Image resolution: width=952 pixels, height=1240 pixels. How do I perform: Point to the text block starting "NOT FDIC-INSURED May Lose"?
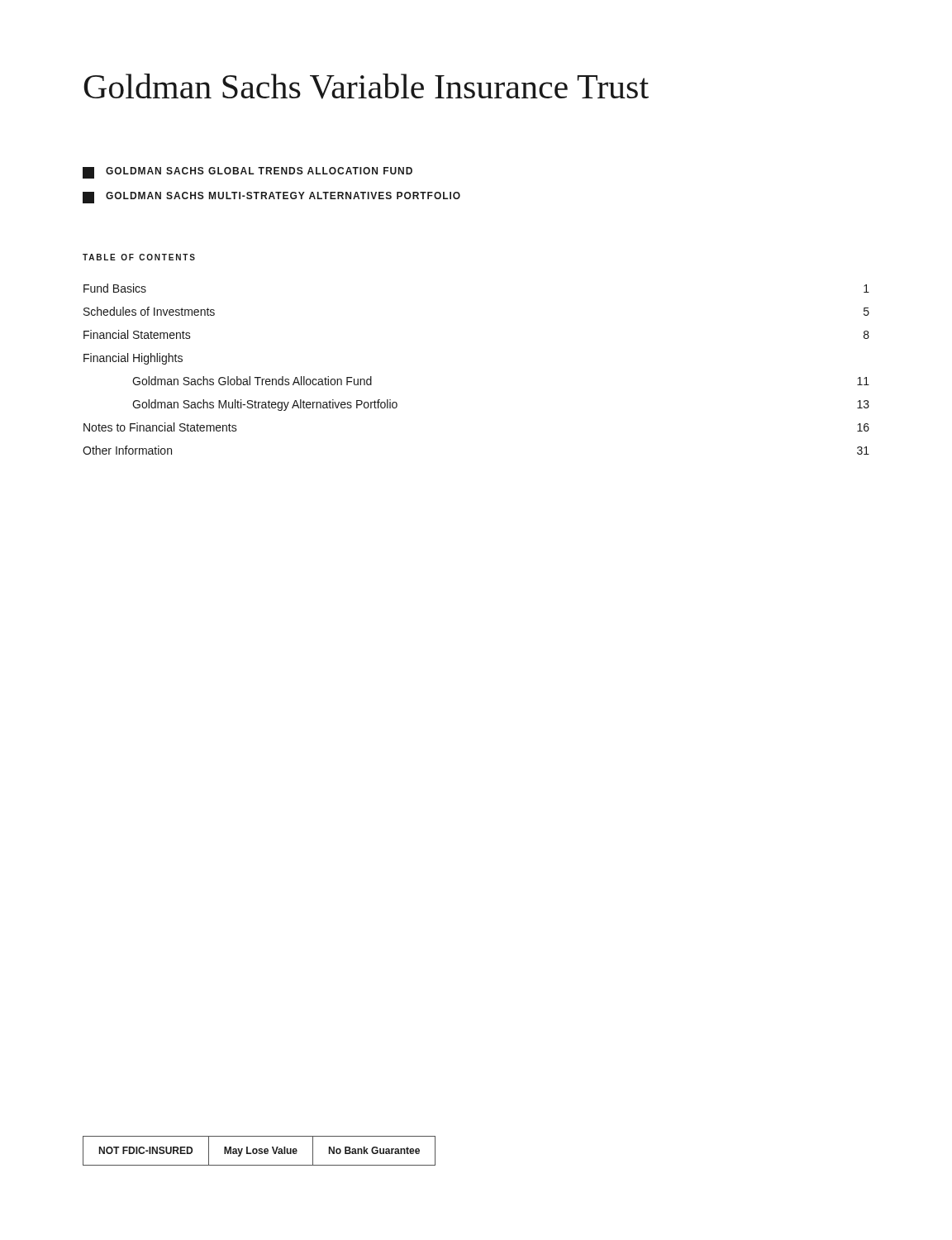click(259, 1151)
